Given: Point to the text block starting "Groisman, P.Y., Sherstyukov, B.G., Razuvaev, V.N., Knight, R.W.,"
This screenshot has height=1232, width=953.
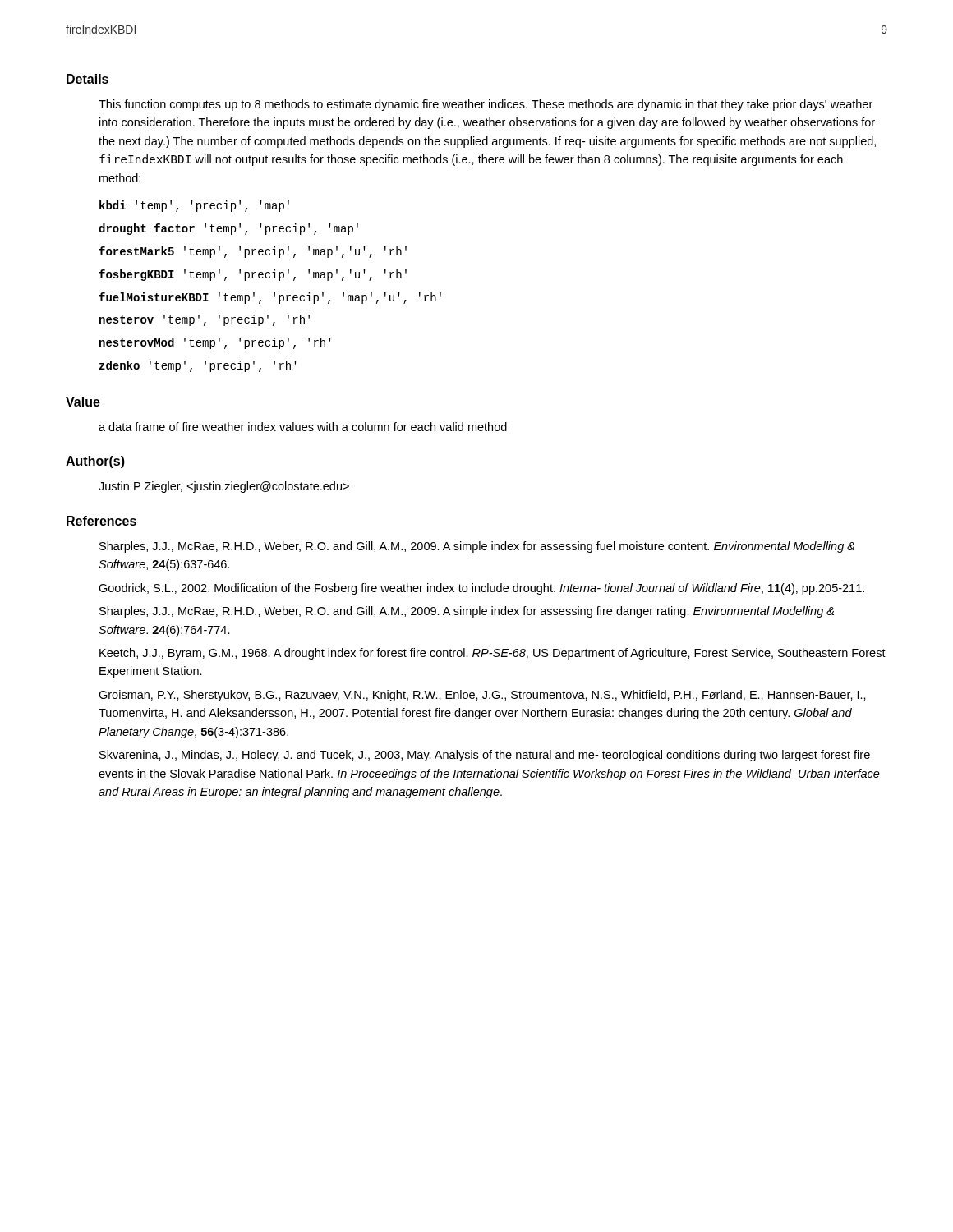Looking at the screenshot, I should pos(482,713).
